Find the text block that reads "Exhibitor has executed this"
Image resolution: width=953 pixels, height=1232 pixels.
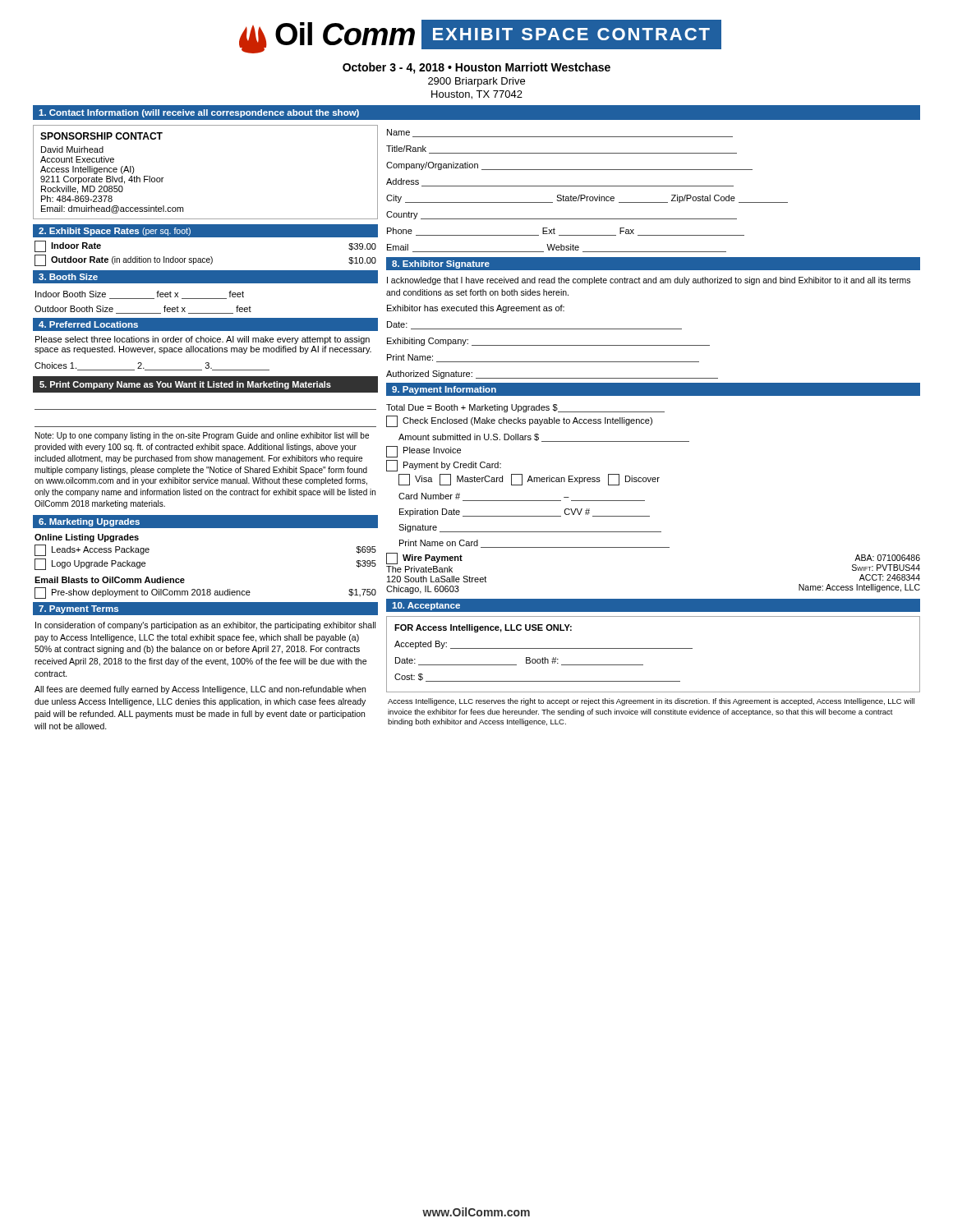pos(653,341)
